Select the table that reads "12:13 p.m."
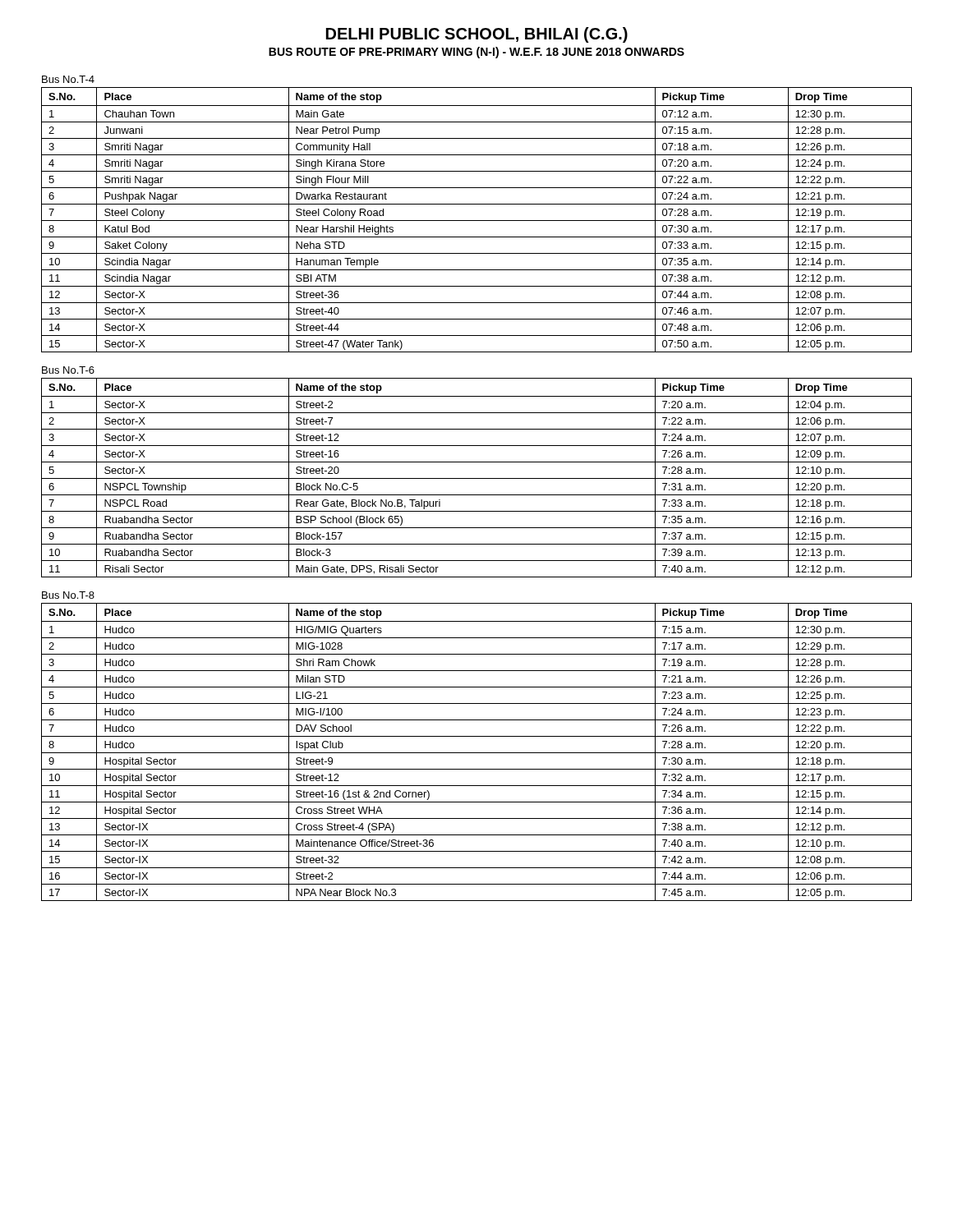953x1232 pixels. [476, 478]
